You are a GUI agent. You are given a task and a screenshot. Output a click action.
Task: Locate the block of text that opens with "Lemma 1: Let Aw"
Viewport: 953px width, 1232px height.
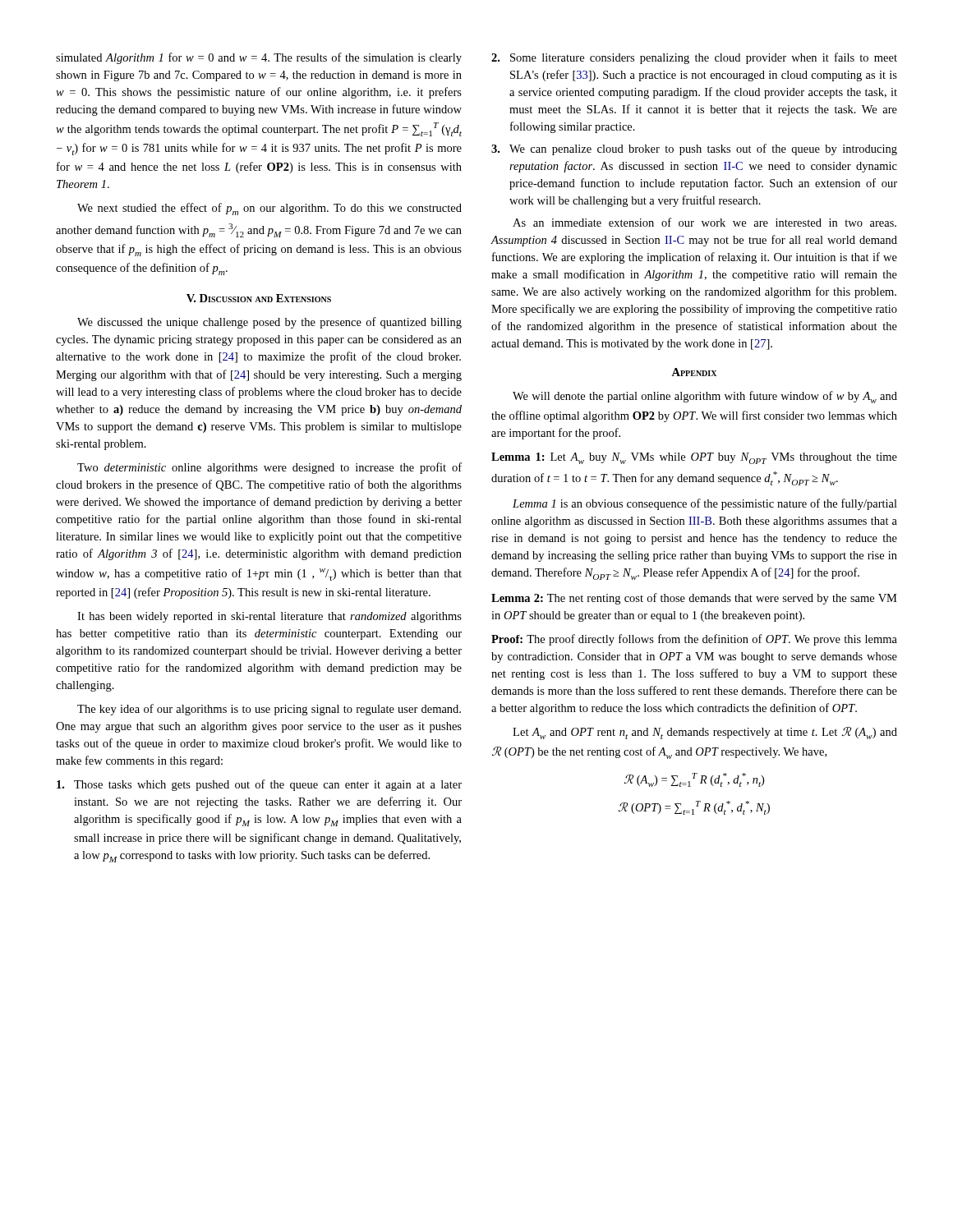pyautogui.click(x=694, y=468)
